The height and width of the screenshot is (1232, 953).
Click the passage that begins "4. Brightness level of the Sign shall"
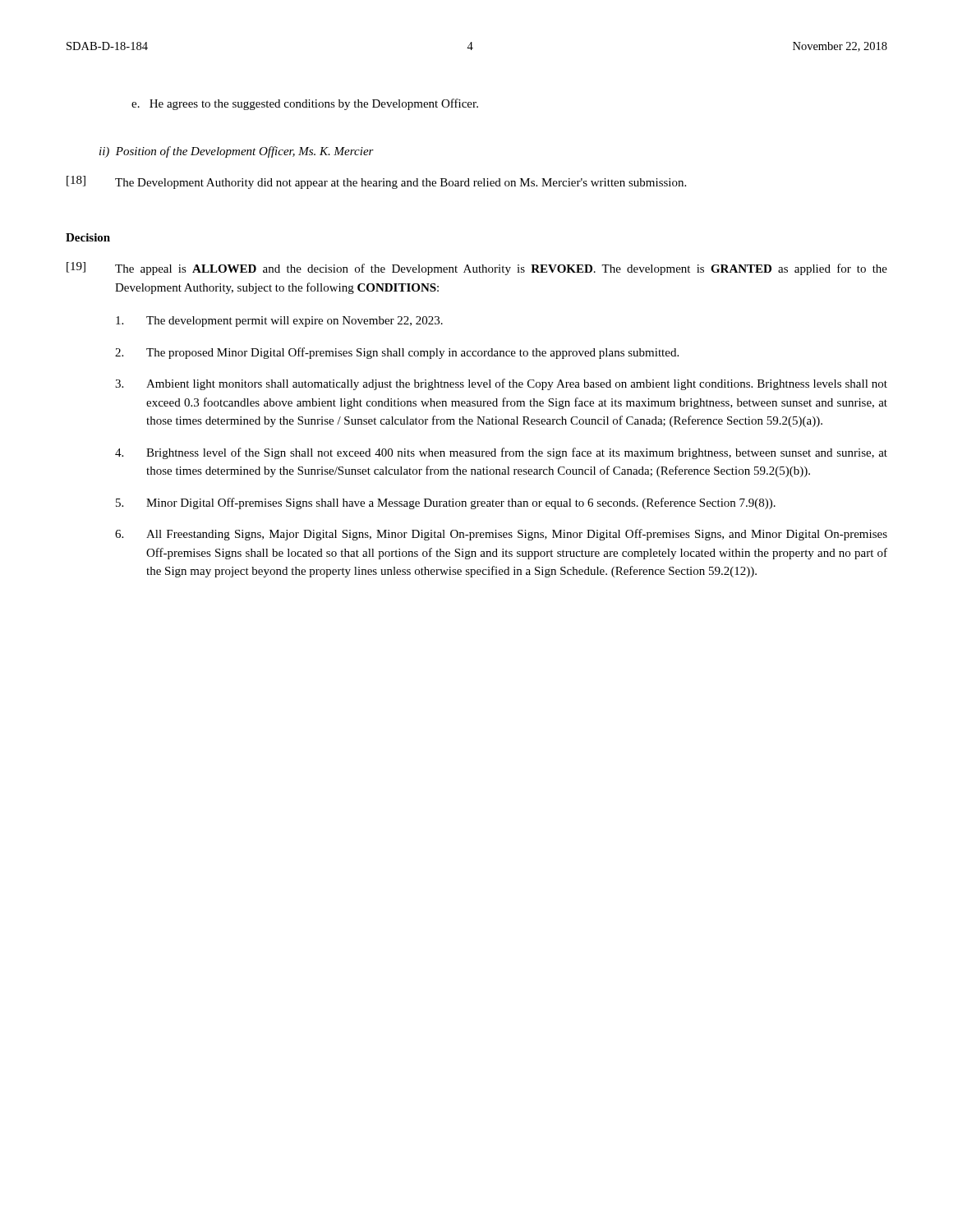tap(501, 462)
